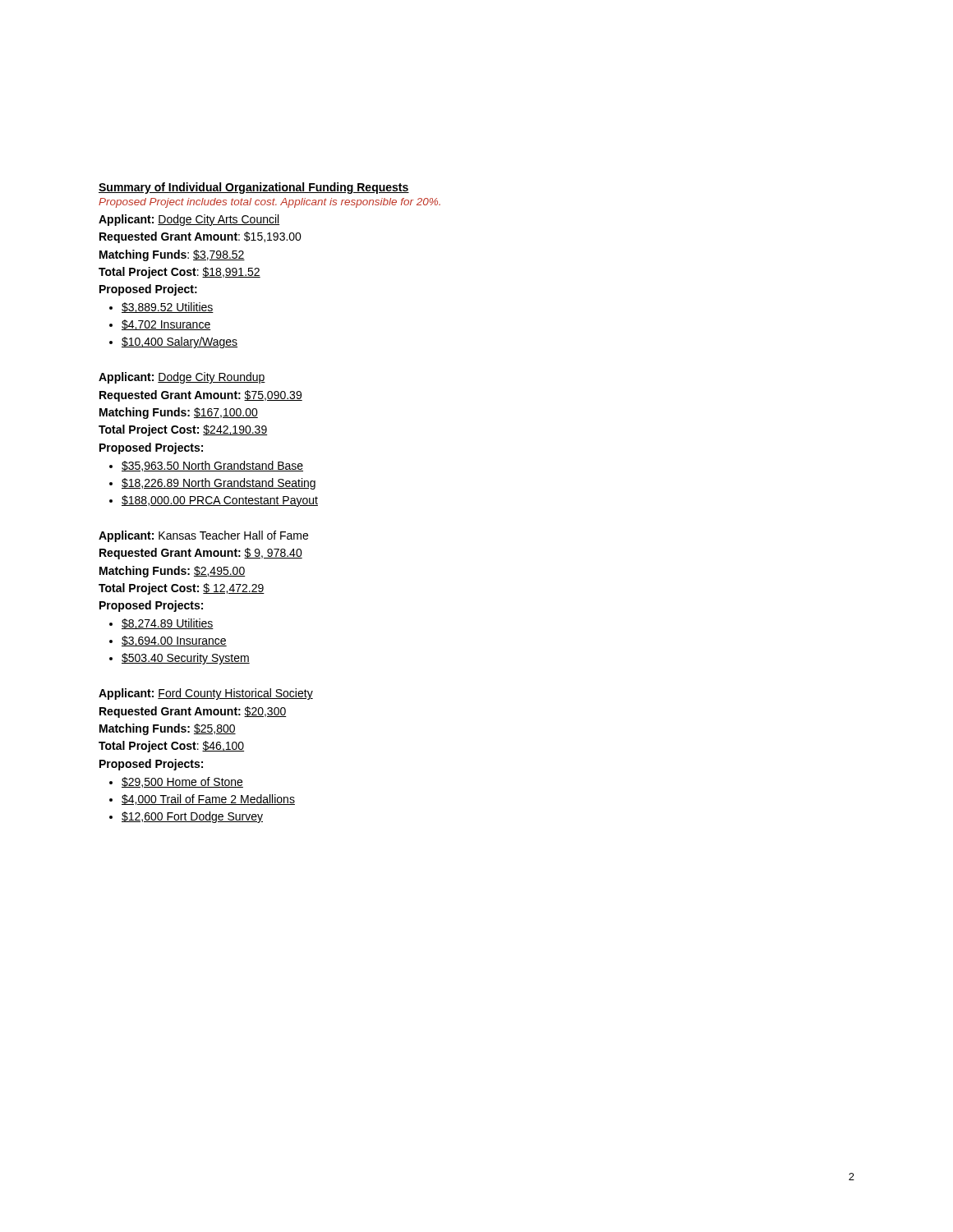Where does it say "$3,889.52 Utilities"?
This screenshot has height=1232, width=953.
point(167,308)
